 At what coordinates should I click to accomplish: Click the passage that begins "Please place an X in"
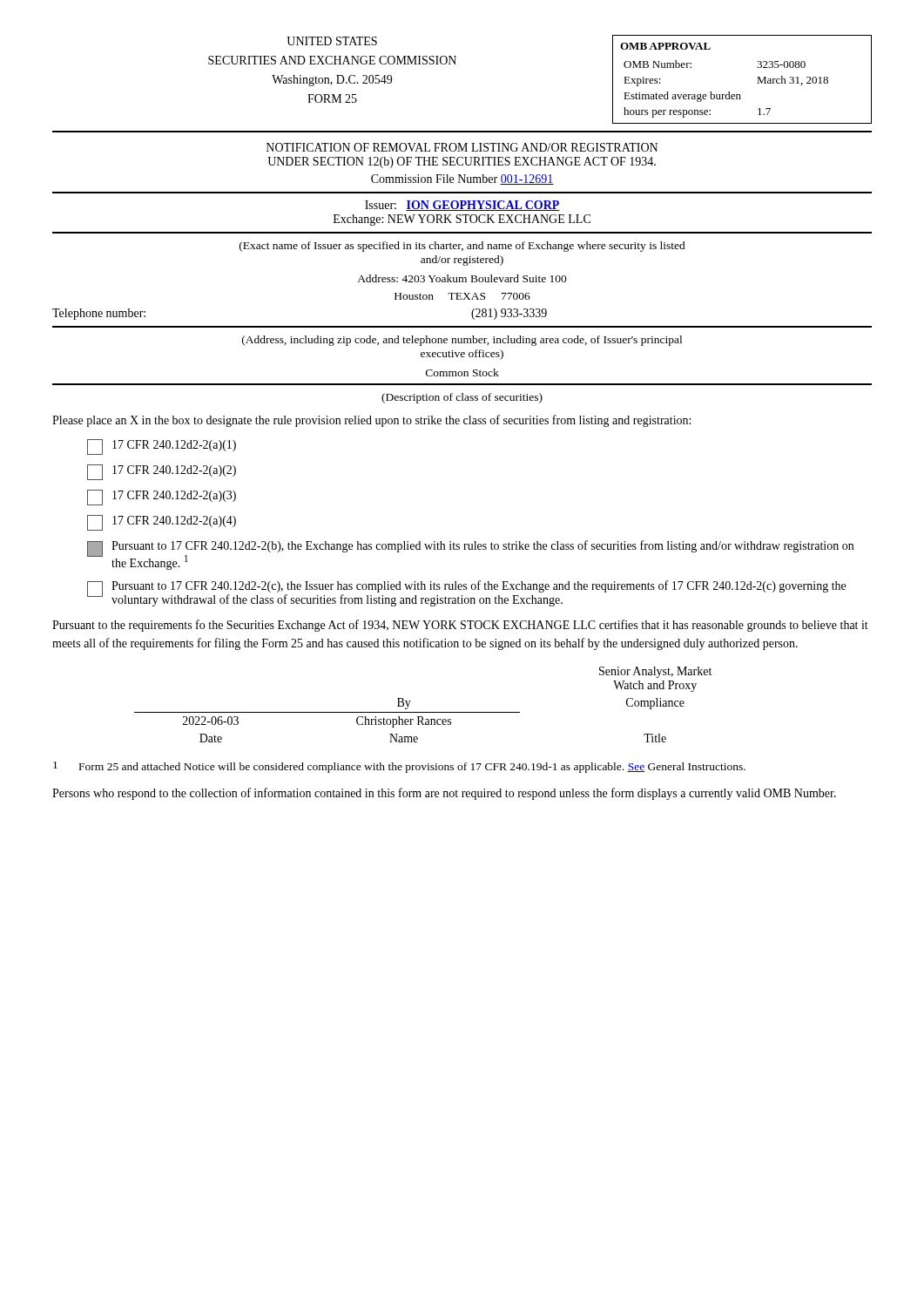[x=372, y=420]
